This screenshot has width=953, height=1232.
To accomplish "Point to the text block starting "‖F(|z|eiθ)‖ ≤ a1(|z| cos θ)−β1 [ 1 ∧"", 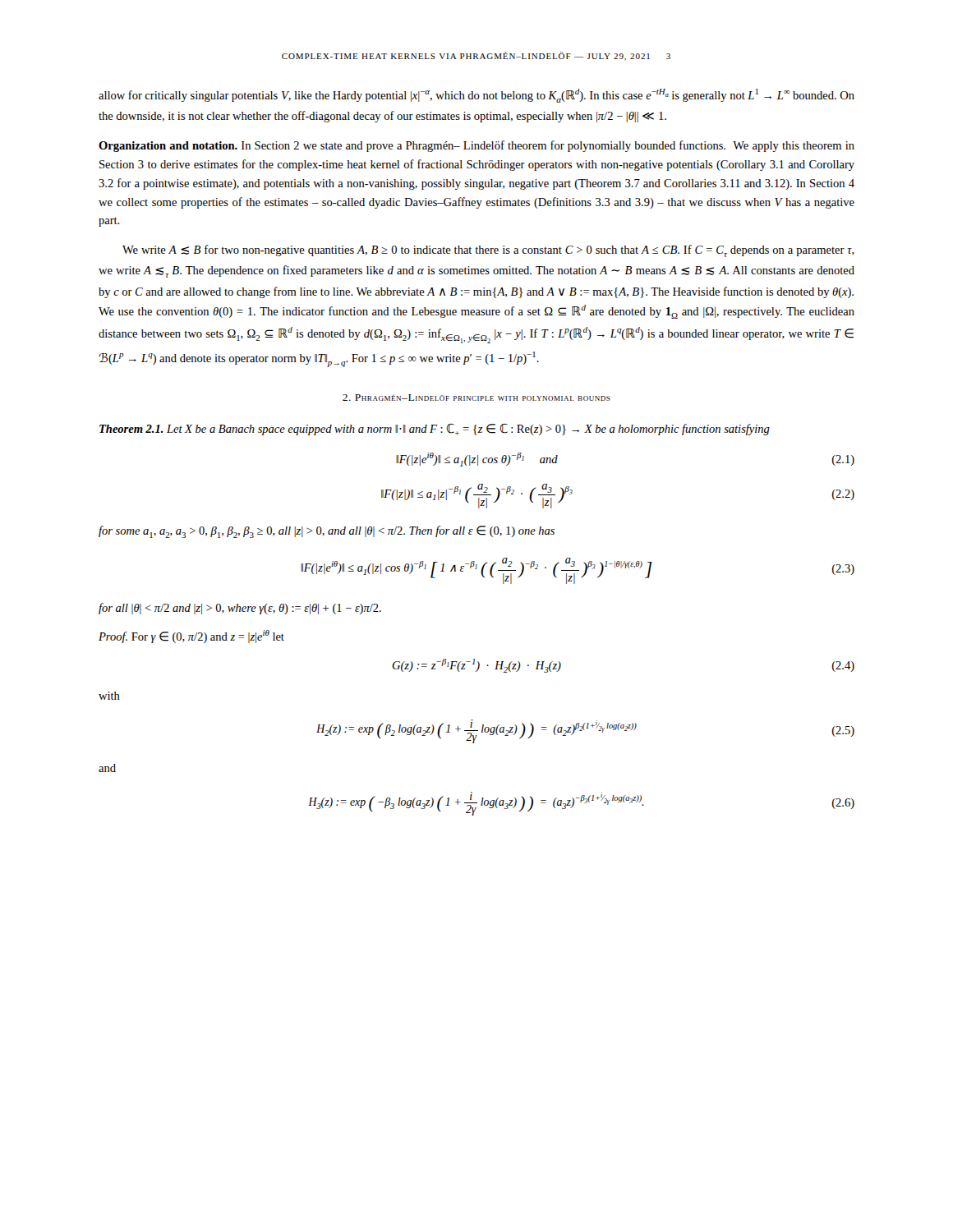I will tap(578, 569).
